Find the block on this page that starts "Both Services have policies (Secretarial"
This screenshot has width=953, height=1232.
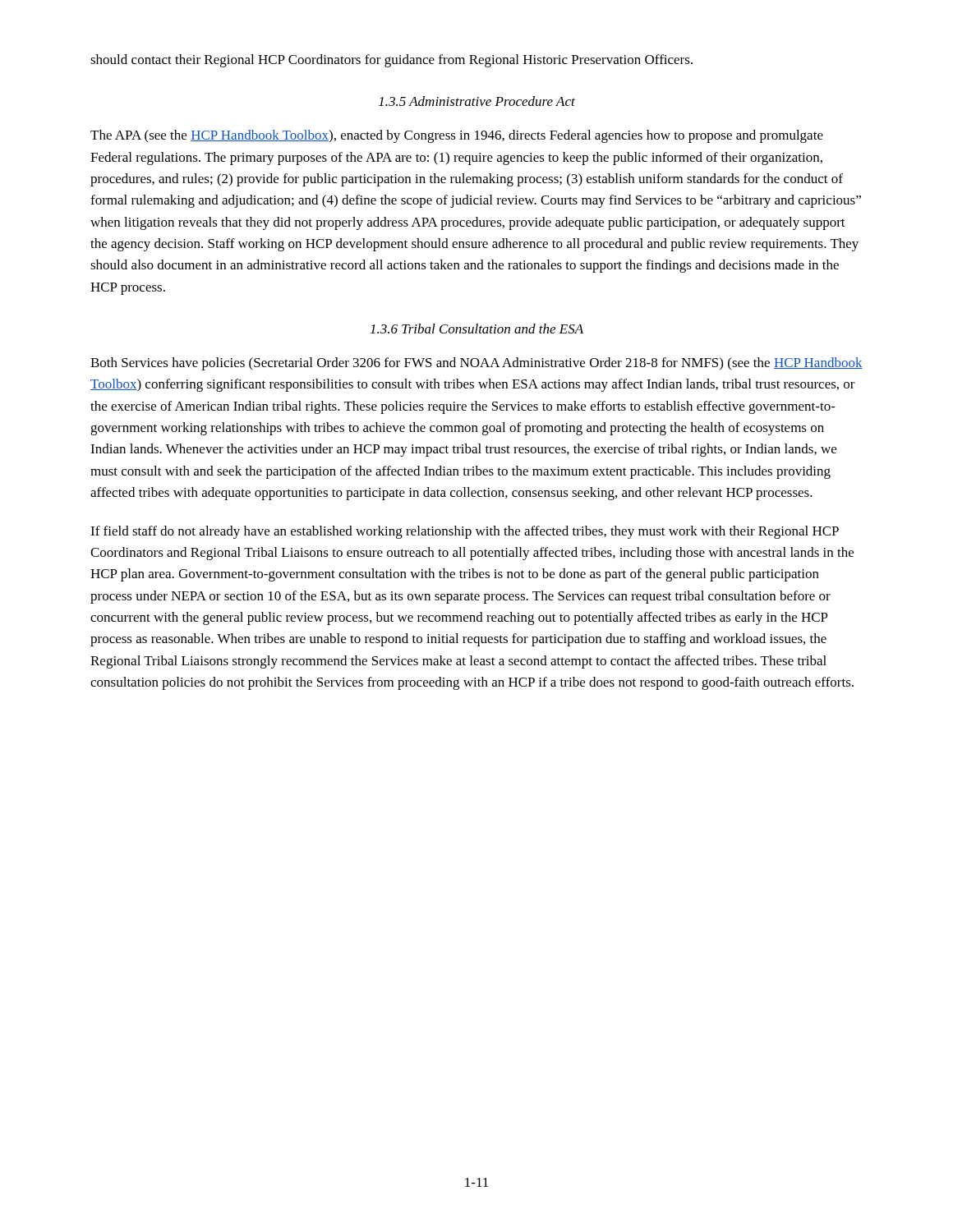(476, 428)
